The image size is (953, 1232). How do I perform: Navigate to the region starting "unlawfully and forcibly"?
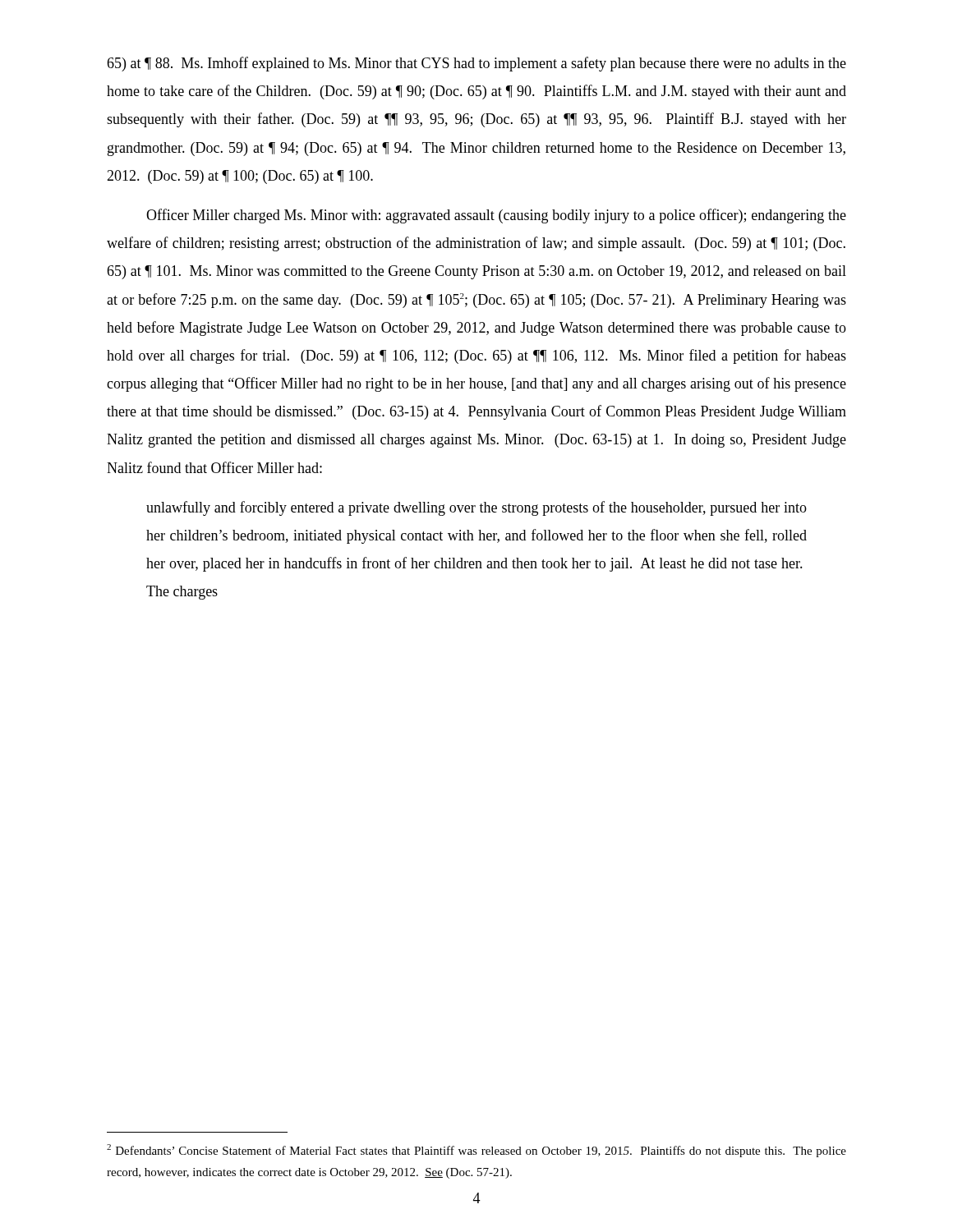(476, 550)
